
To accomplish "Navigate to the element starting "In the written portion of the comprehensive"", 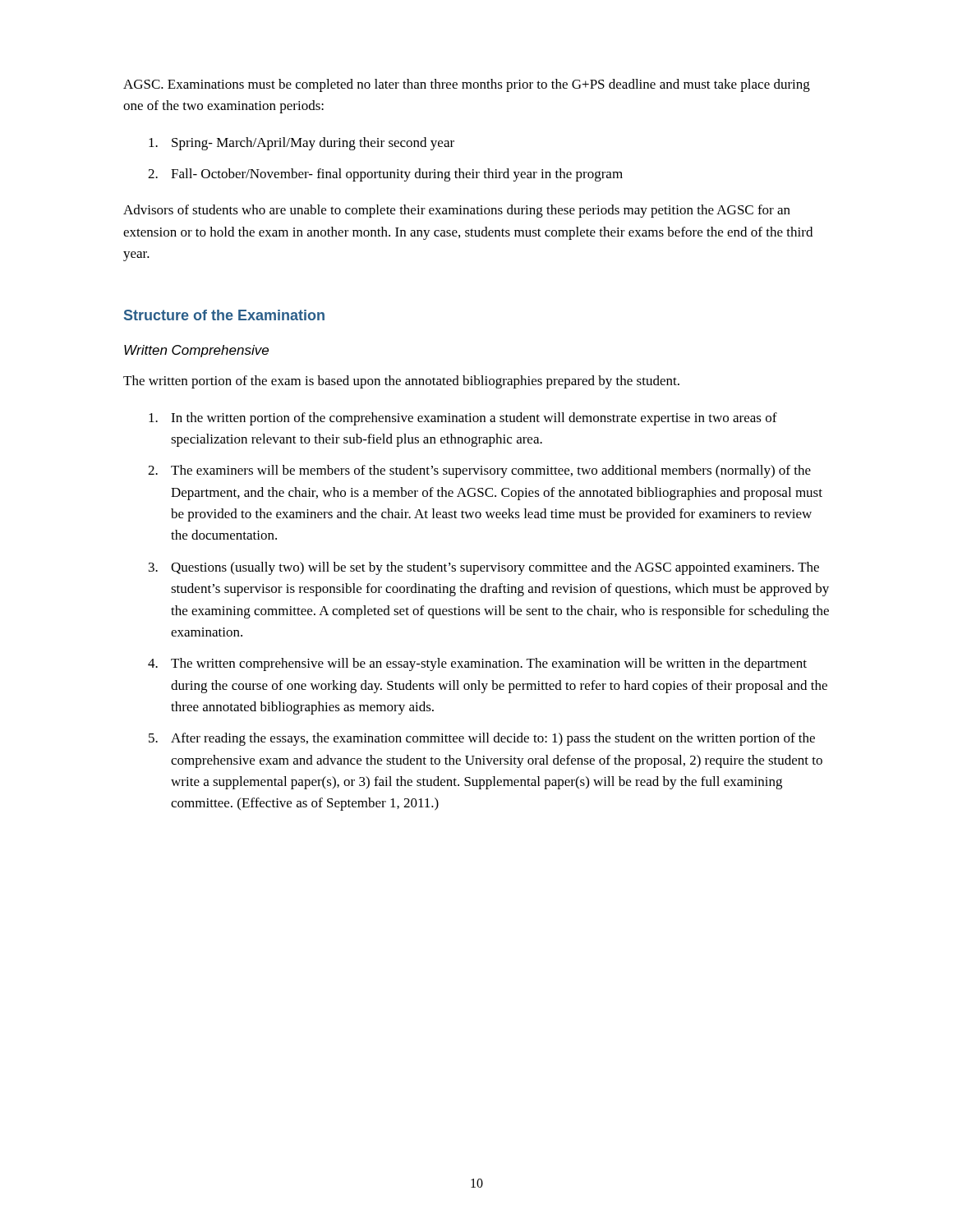I will 489,429.
